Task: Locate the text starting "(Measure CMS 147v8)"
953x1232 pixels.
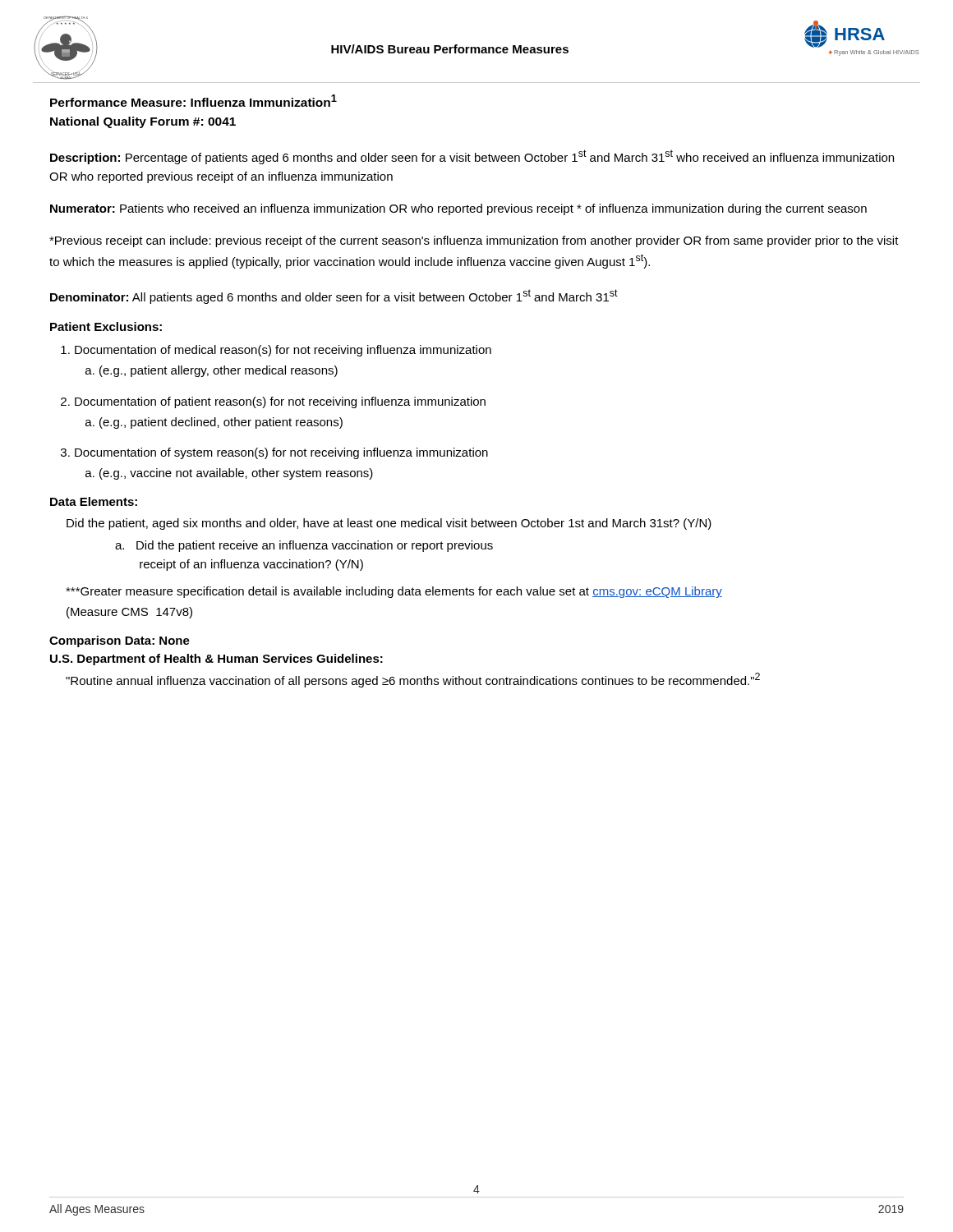Action: (x=129, y=611)
